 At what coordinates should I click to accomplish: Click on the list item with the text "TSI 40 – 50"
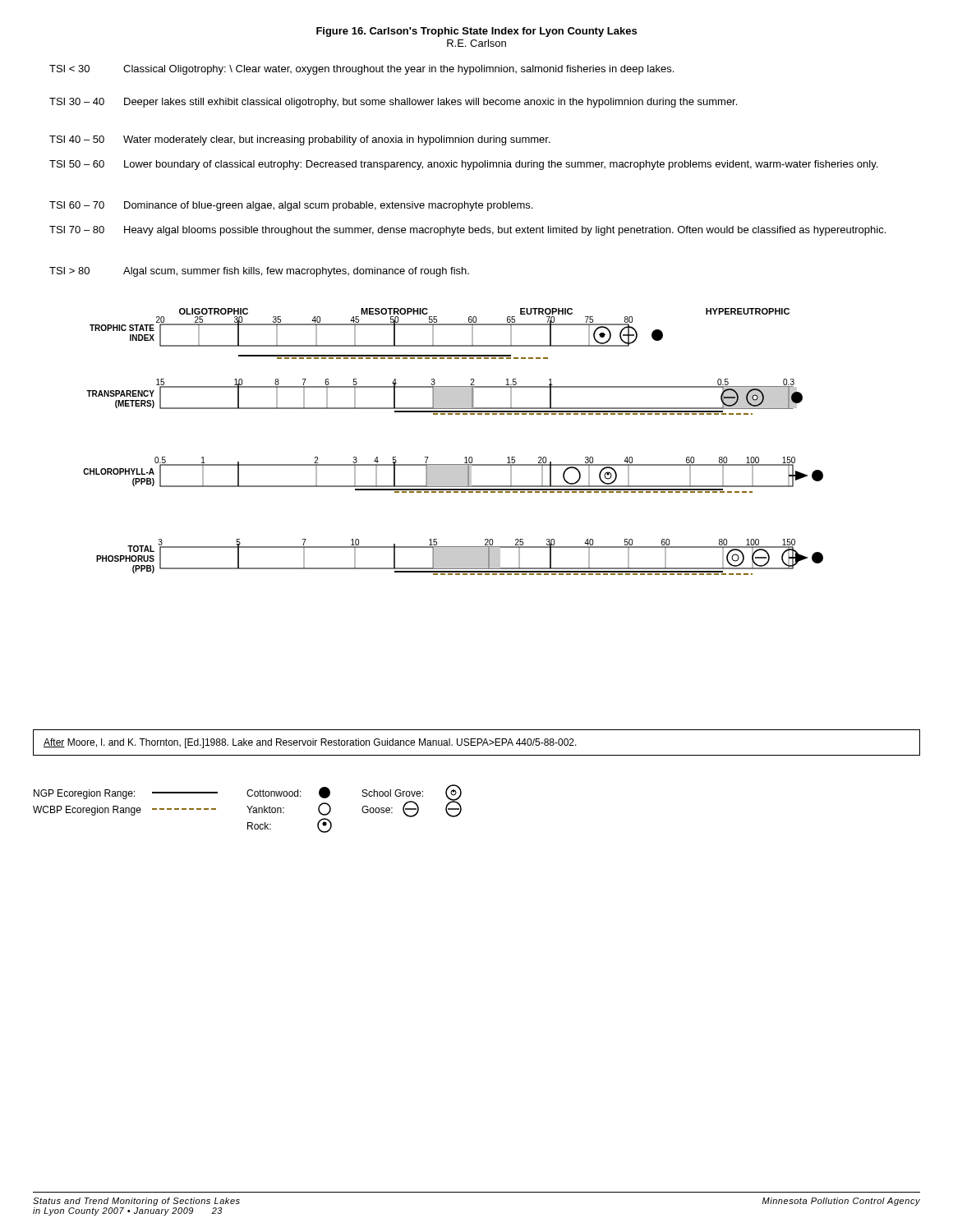coord(300,139)
